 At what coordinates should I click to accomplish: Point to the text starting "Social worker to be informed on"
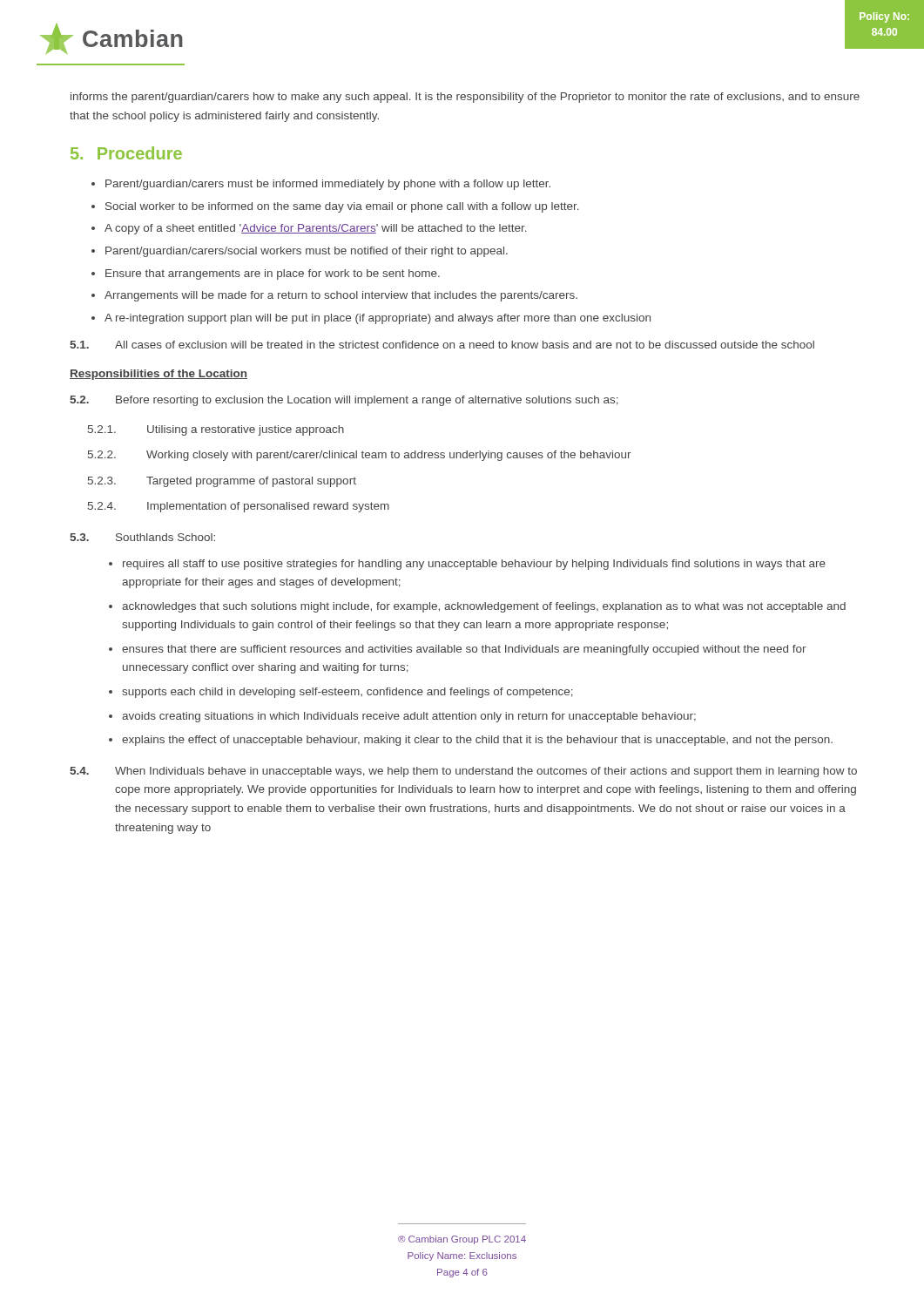342,206
